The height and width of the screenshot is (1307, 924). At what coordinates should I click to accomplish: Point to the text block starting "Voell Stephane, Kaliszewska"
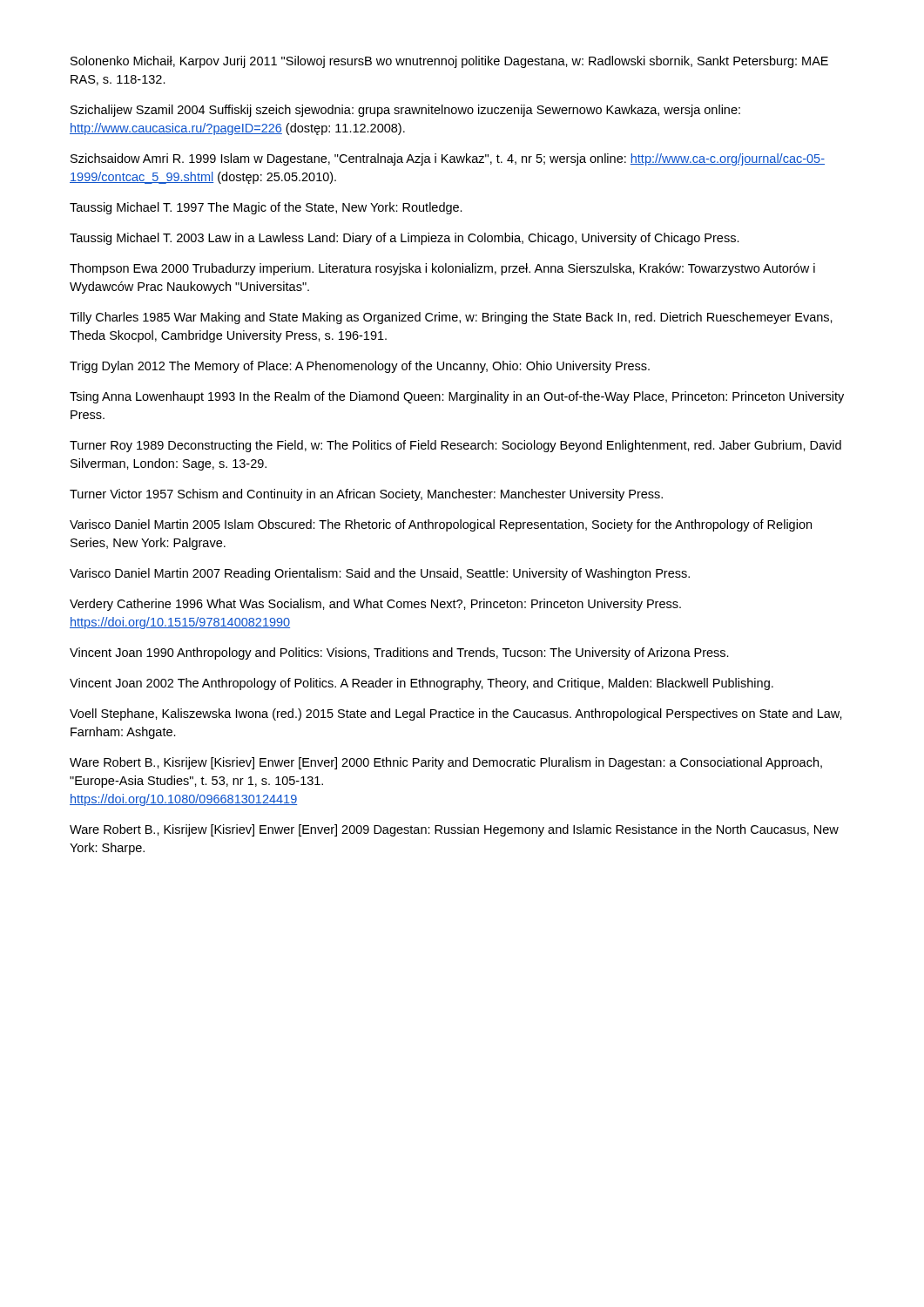coord(456,723)
